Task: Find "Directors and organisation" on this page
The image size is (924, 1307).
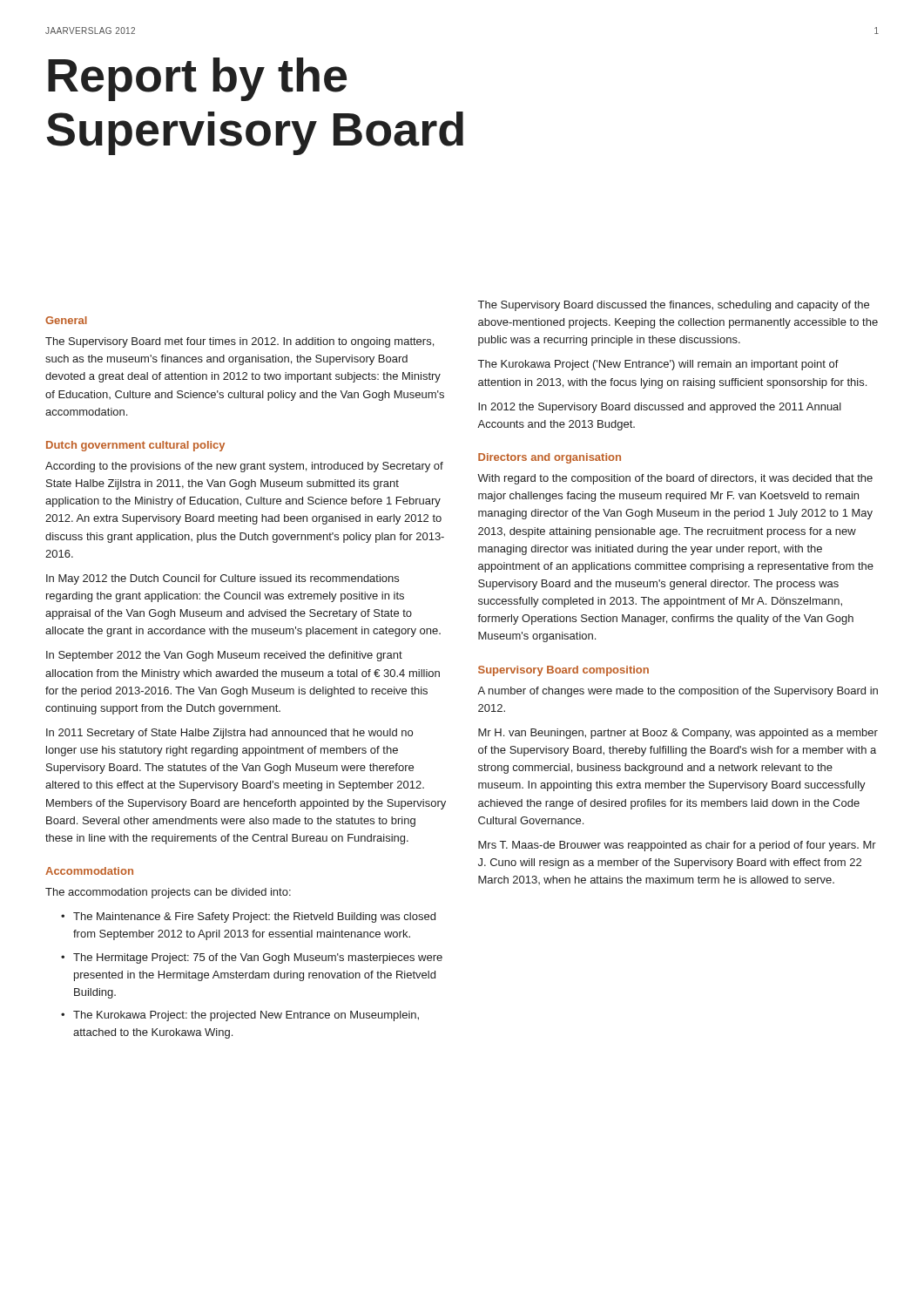Action: [x=550, y=457]
